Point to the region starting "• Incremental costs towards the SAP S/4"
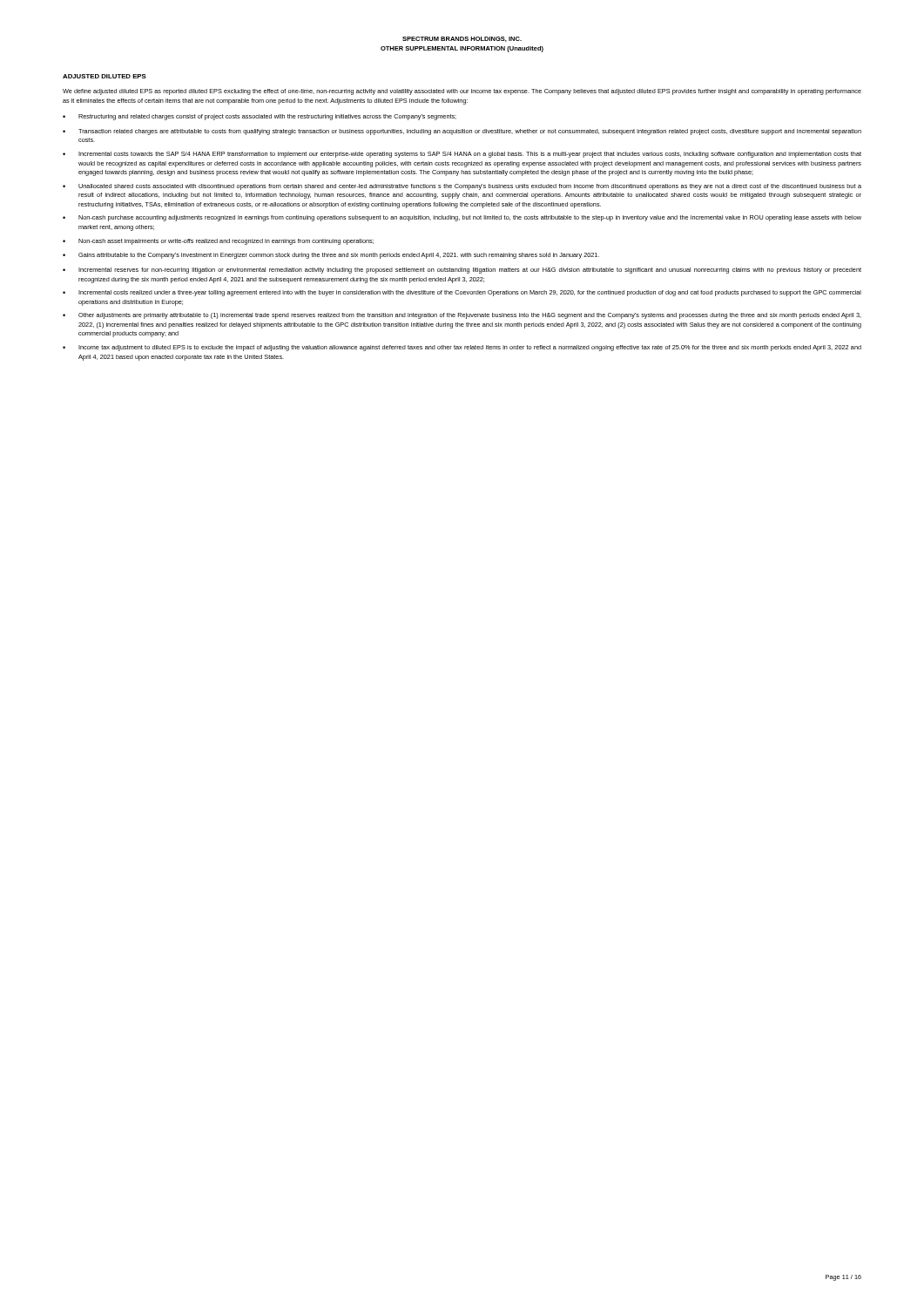This screenshot has height=1307, width=924. tap(462, 164)
